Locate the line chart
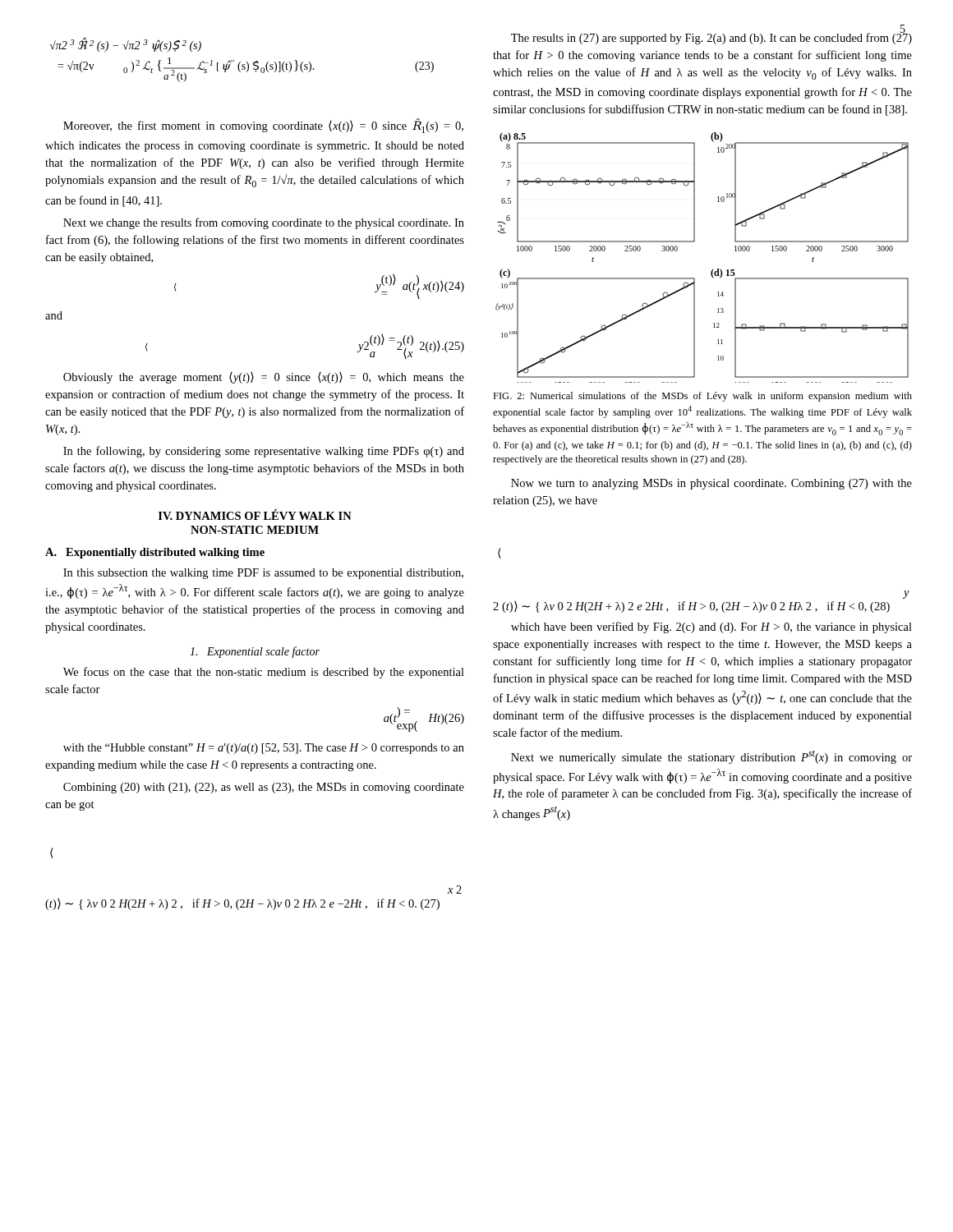Viewport: 953px width, 1232px height. (702, 257)
